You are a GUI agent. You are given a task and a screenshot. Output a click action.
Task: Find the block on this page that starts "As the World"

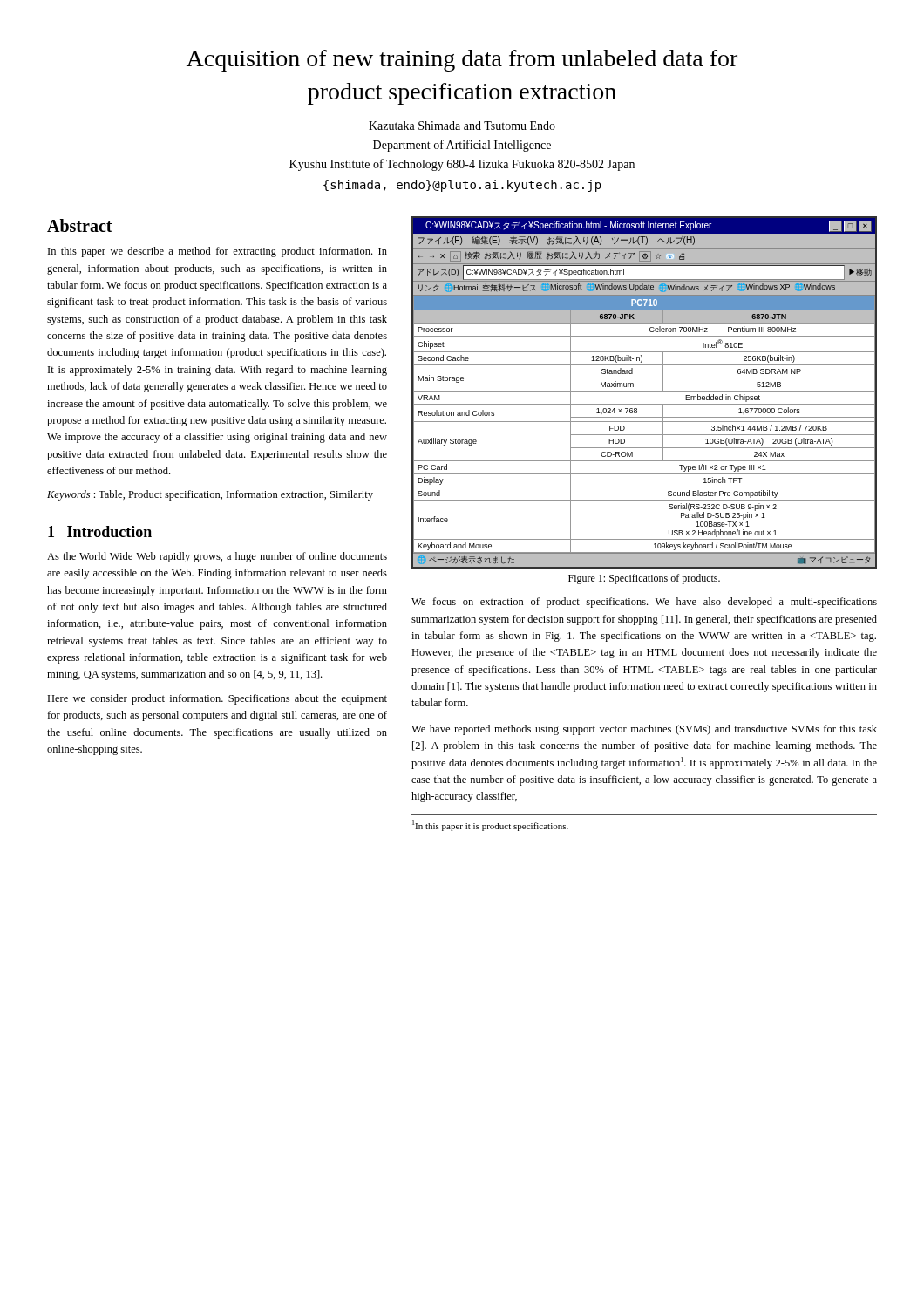point(217,615)
